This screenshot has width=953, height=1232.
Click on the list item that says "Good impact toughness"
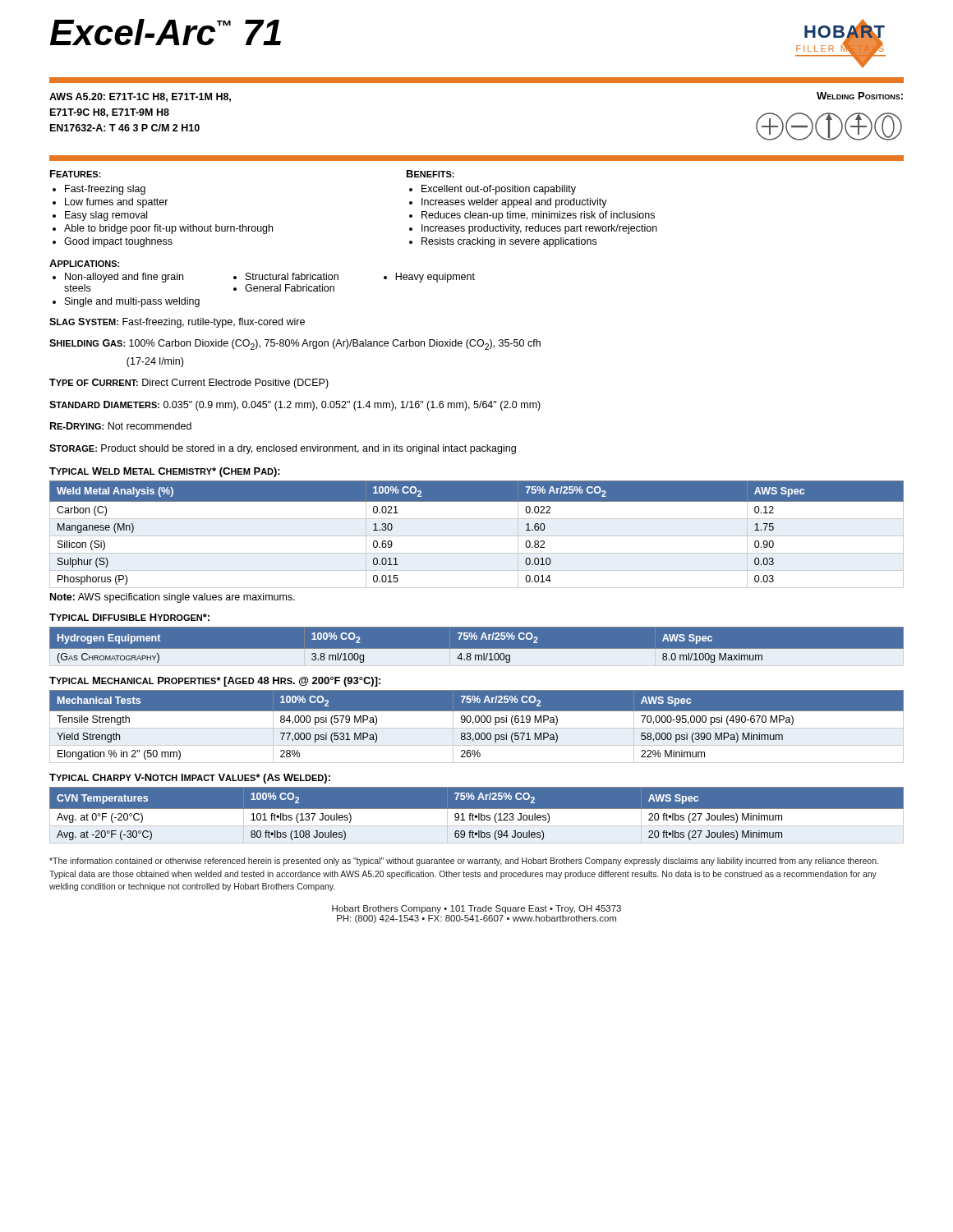tap(118, 241)
